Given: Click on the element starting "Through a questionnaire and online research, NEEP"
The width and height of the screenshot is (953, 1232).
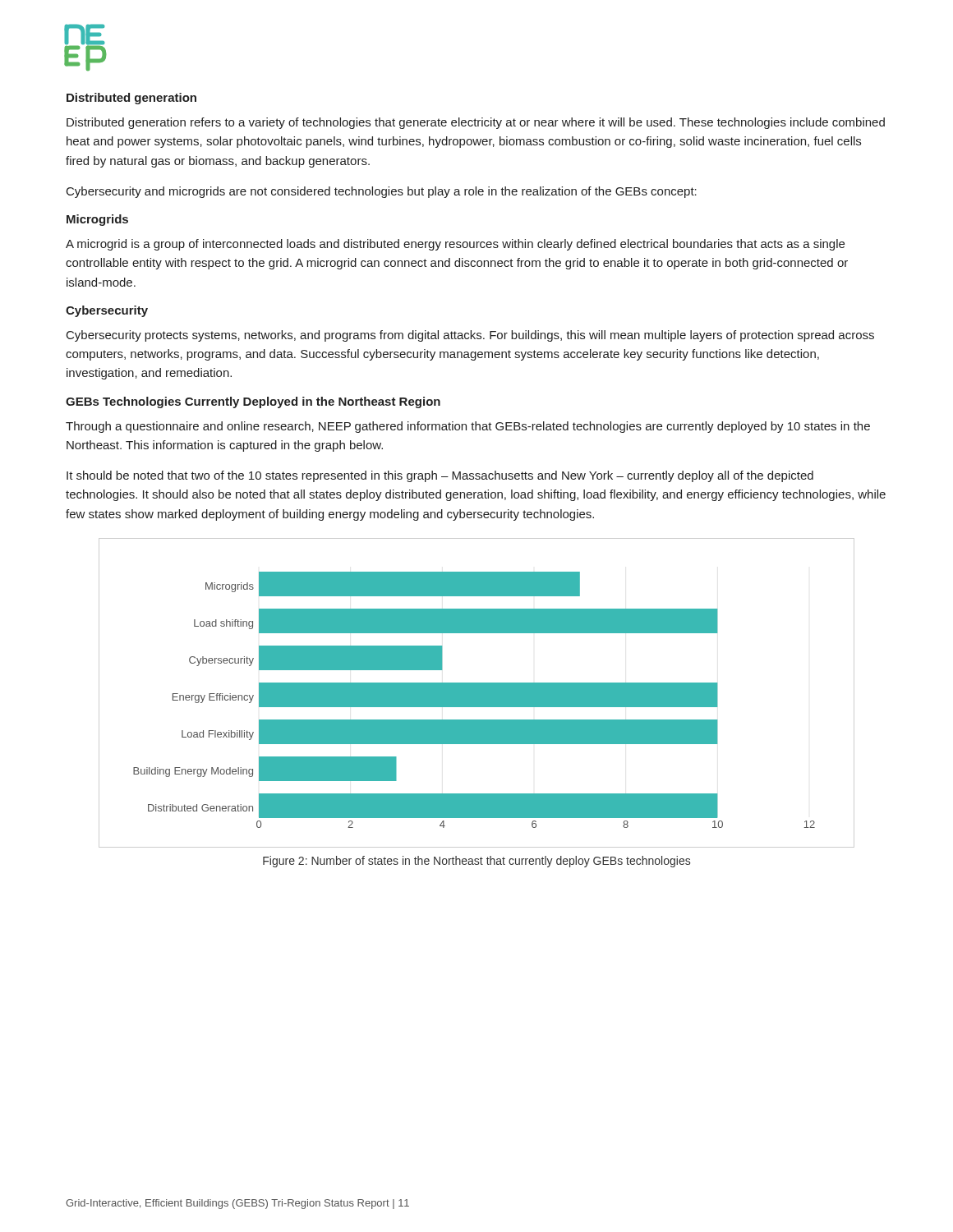Looking at the screenshot, I should click(x=476, y=435).
